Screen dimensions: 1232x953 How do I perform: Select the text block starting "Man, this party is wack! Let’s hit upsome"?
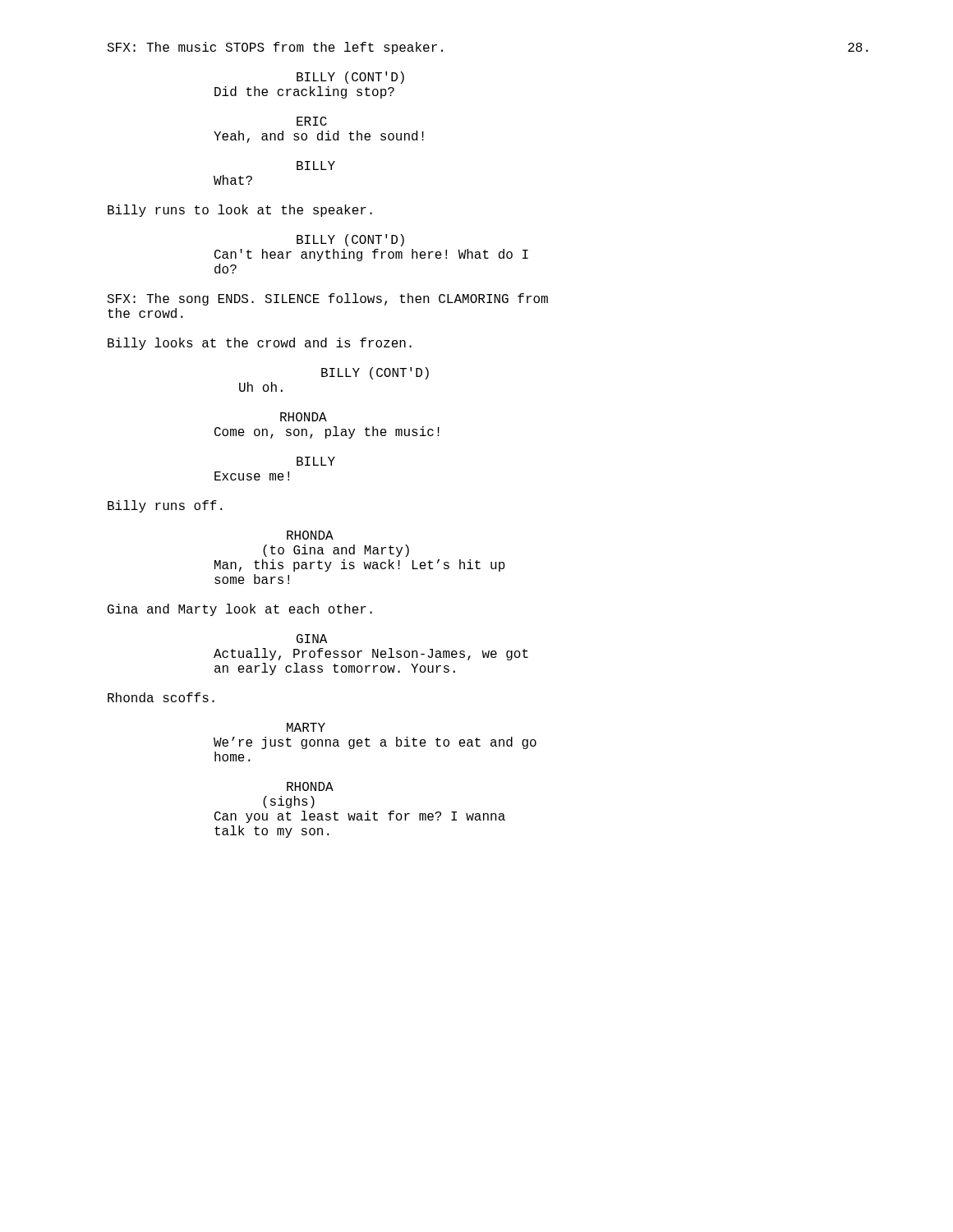[386, 573]
